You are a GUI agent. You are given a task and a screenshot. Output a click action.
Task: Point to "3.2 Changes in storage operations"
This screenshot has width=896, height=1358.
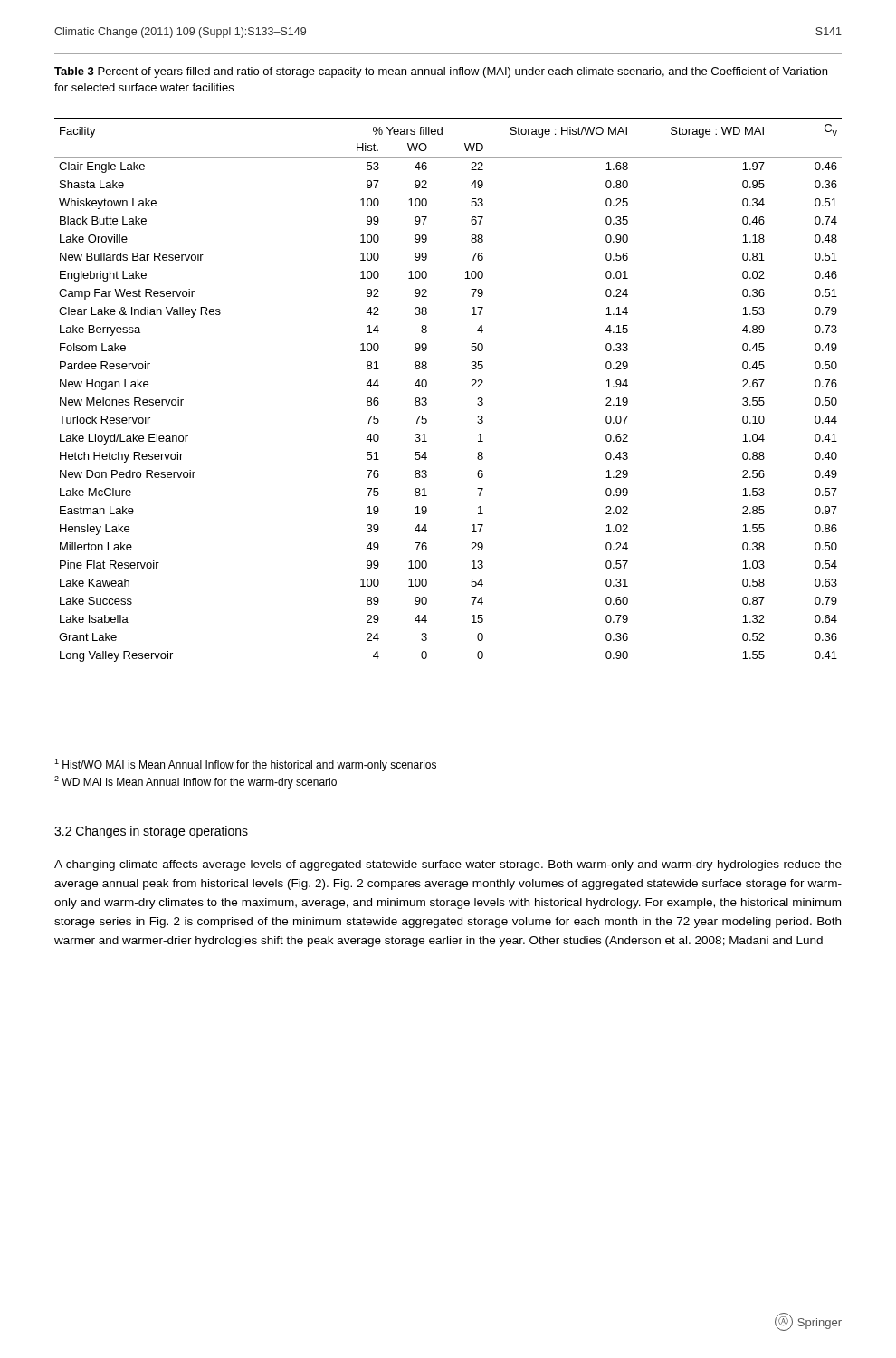point(151,831)
